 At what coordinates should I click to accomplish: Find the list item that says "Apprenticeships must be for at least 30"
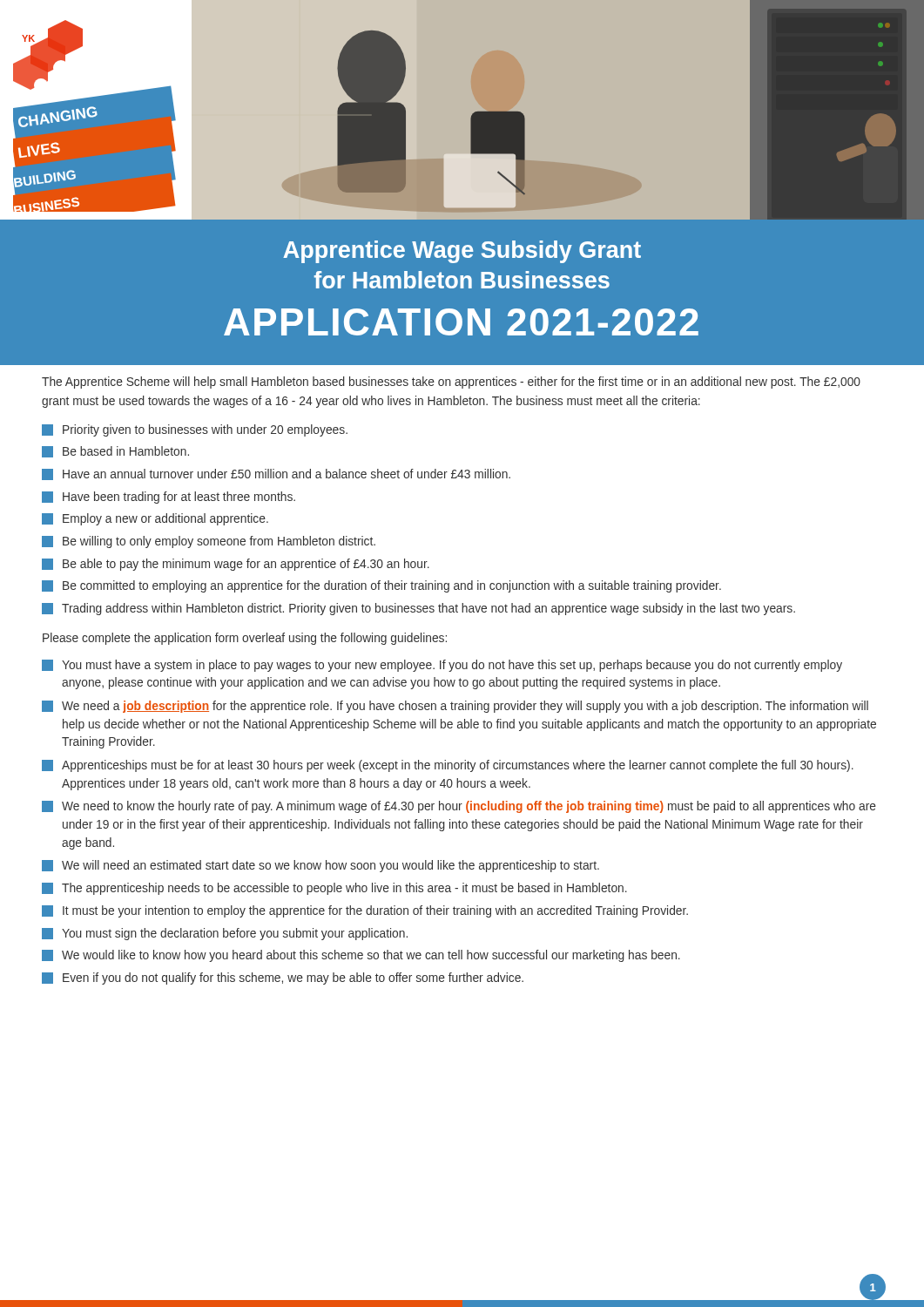tap(462, 775)
